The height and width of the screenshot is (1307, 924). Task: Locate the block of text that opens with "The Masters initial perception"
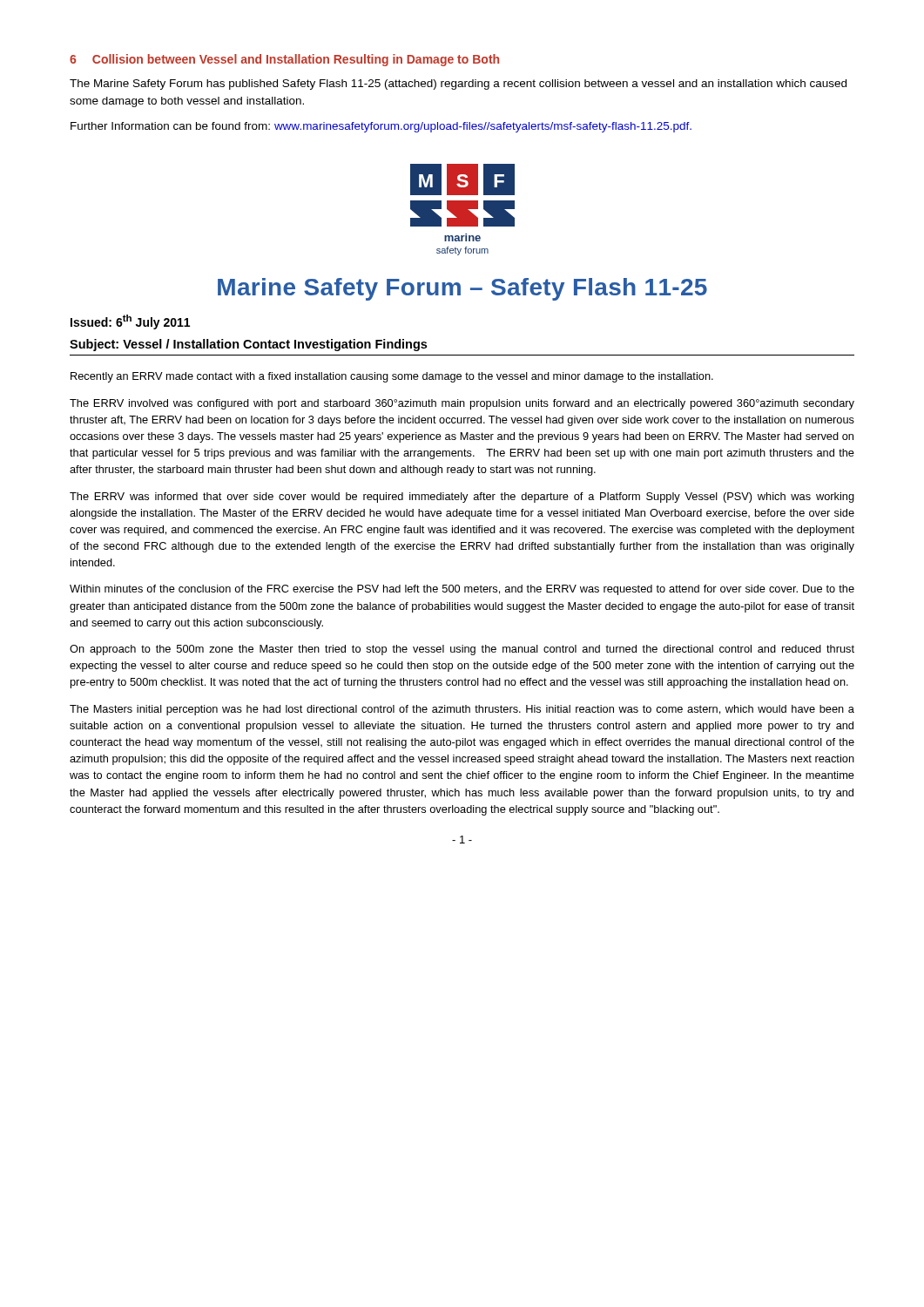click(462, 759)
